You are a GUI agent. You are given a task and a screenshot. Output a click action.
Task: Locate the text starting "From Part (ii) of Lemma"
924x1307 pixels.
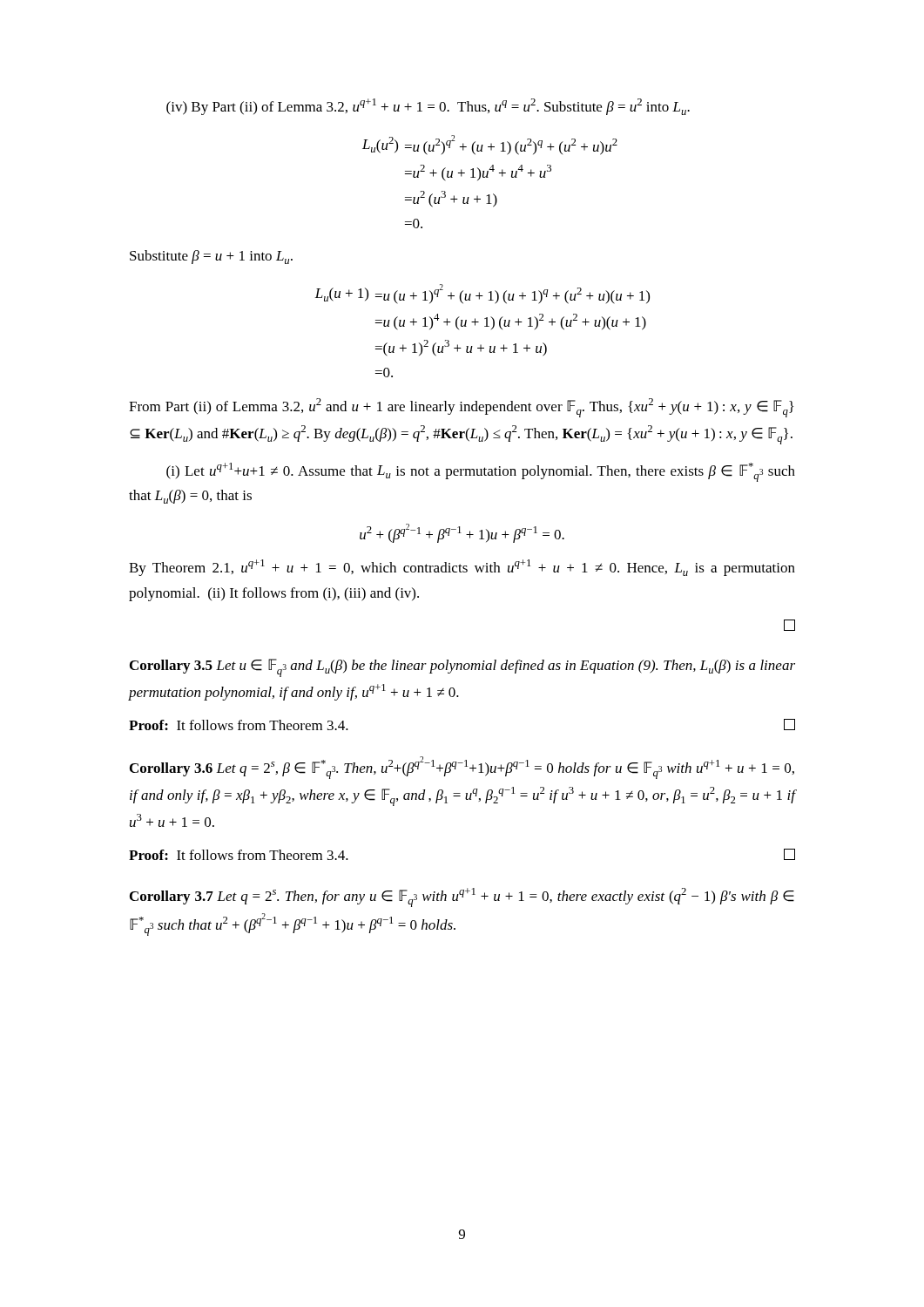pyautogui.click(x=462, y=420)
